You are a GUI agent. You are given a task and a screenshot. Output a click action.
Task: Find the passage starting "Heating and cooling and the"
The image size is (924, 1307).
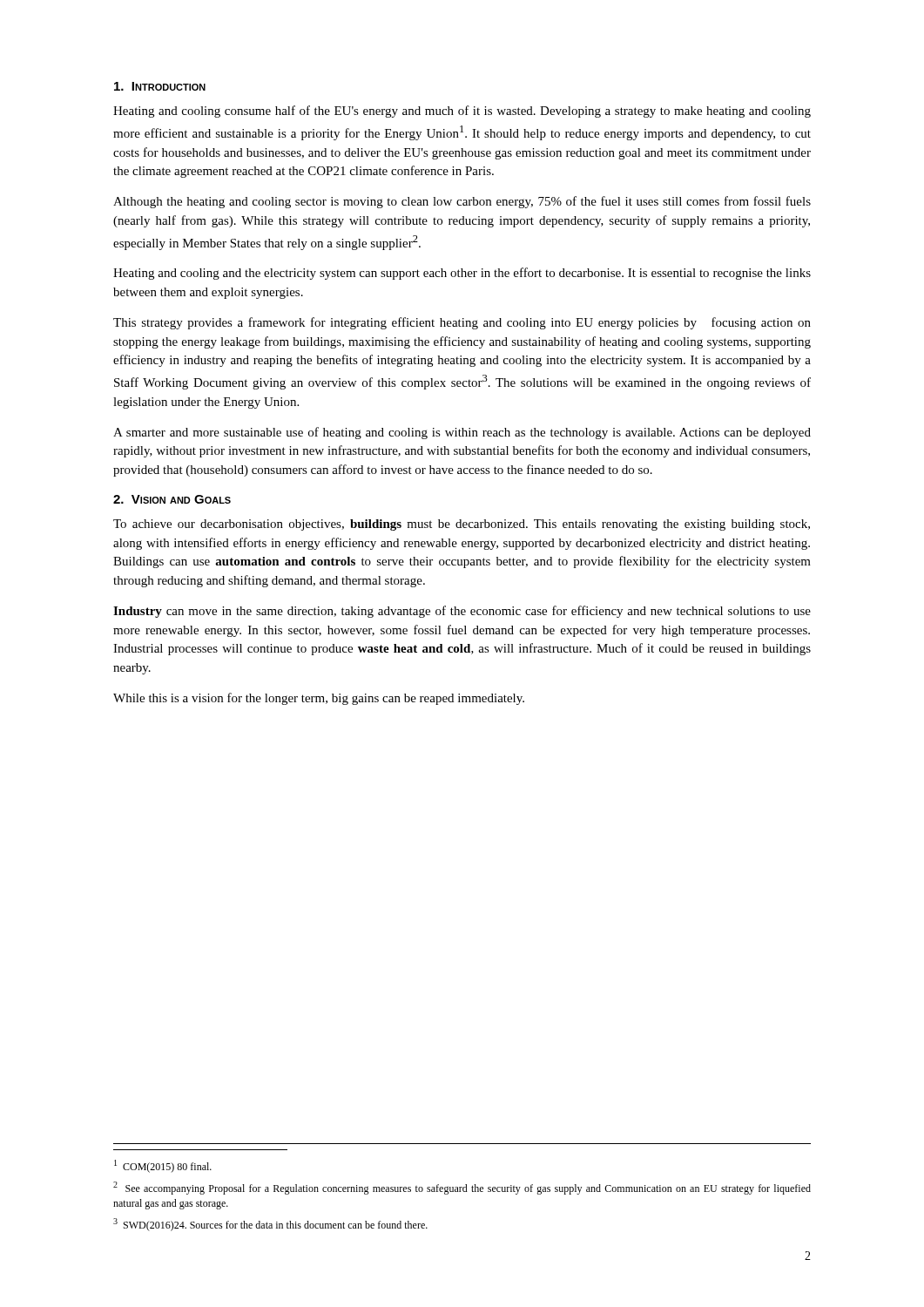tap(462, 283)
